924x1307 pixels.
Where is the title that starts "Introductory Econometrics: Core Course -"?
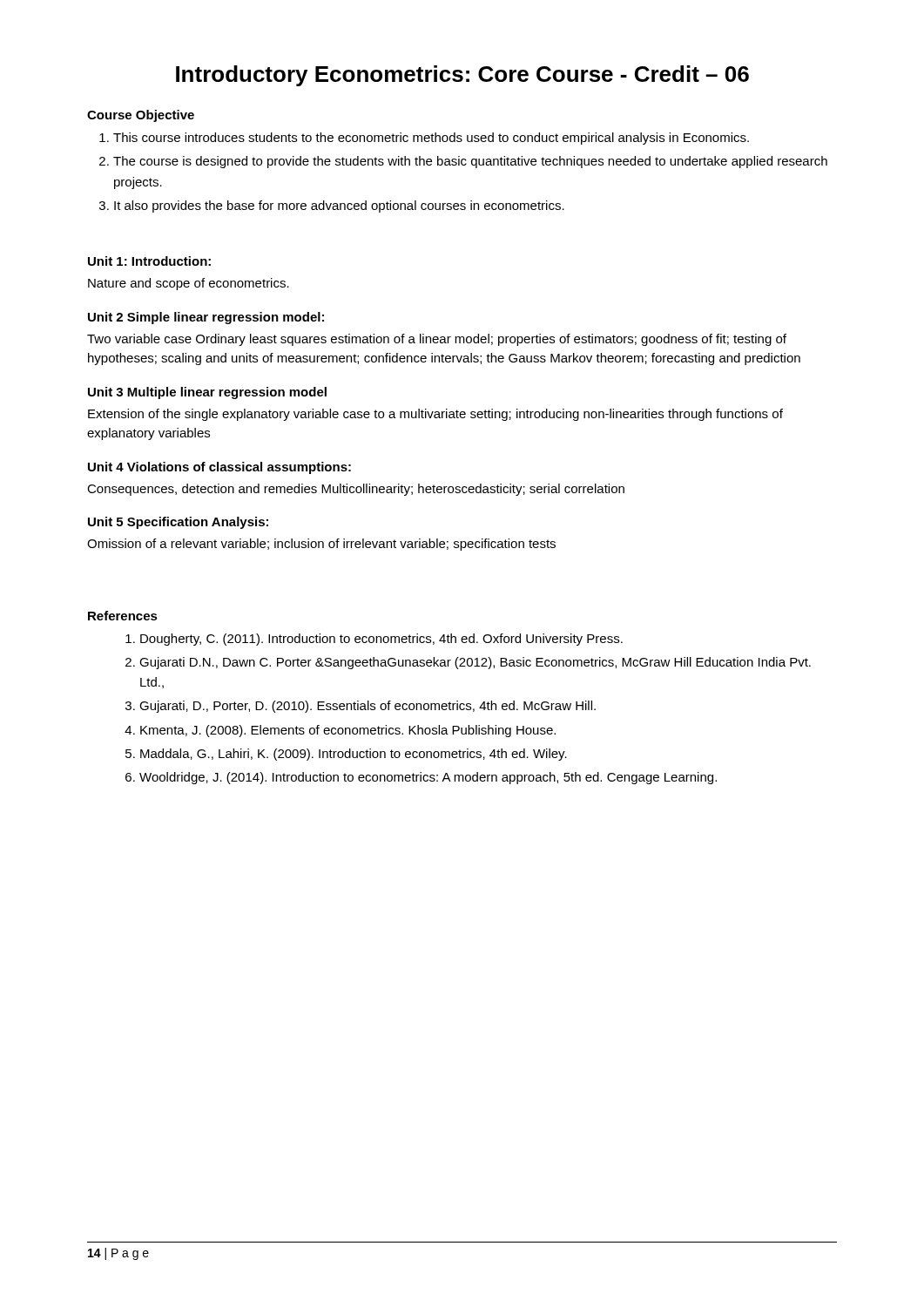pos(462,74)
